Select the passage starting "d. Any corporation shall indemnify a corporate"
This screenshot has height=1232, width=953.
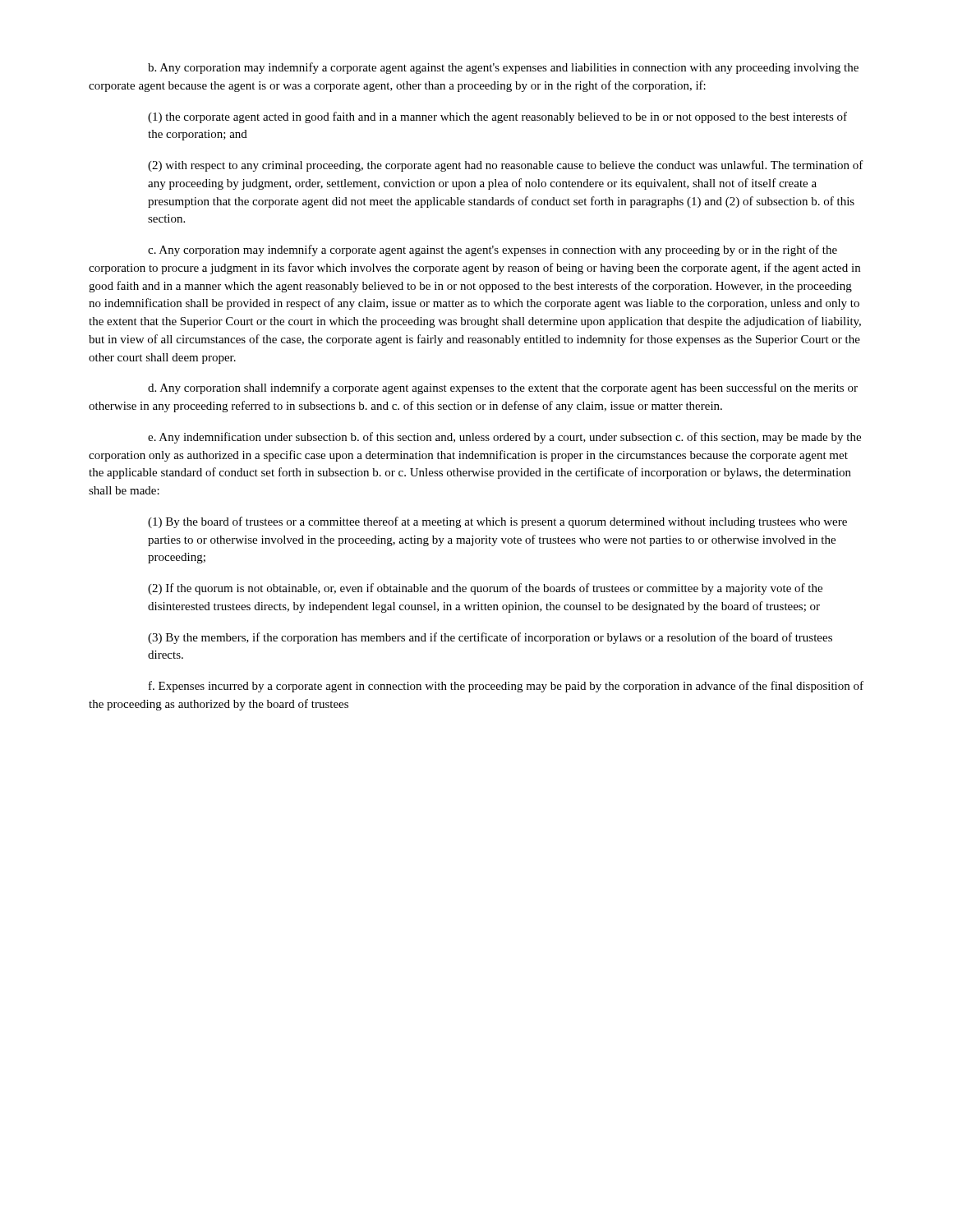tap(473, 397)
